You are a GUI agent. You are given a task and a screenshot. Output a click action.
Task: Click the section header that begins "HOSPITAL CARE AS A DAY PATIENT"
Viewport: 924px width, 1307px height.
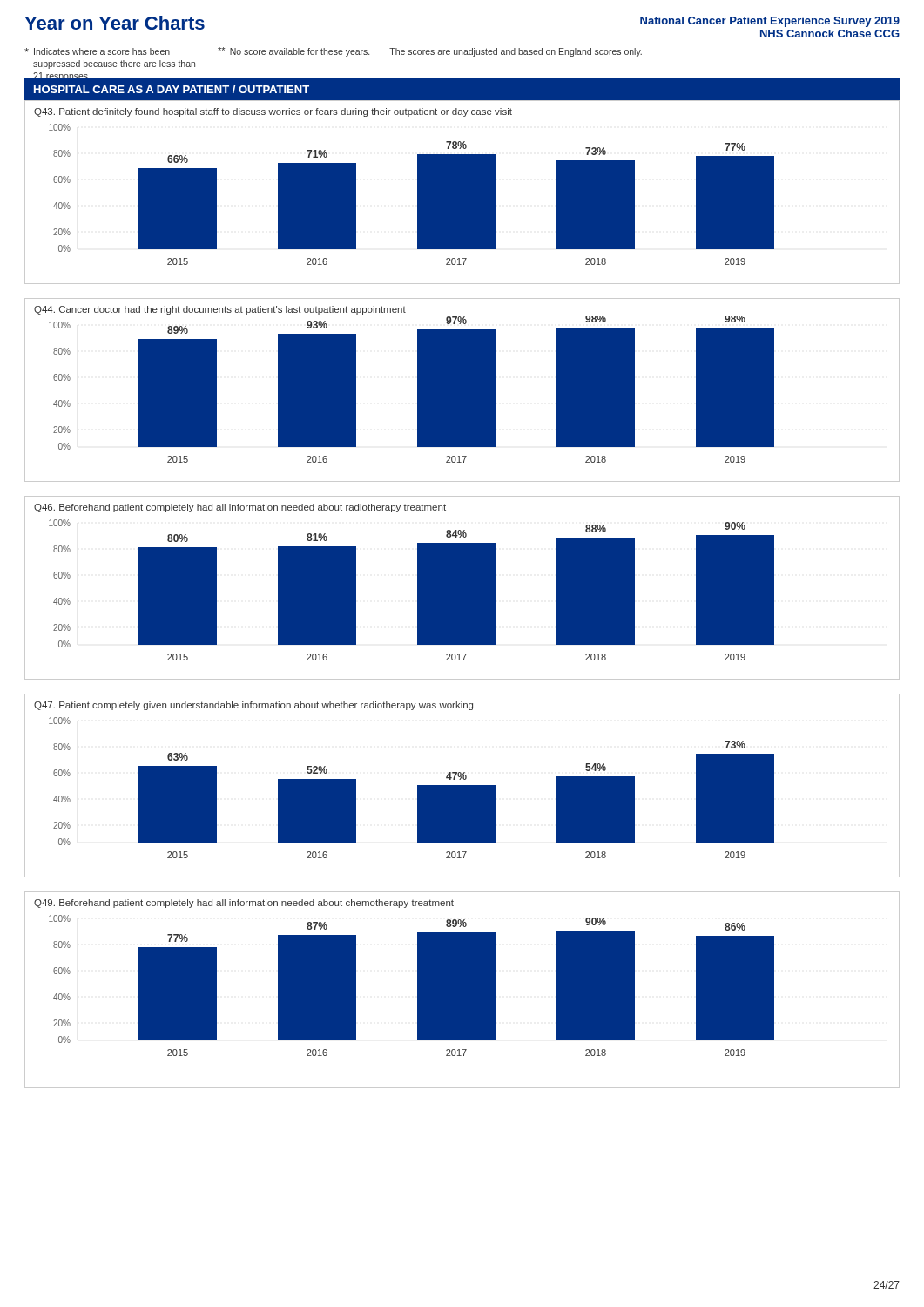(171, 89)
